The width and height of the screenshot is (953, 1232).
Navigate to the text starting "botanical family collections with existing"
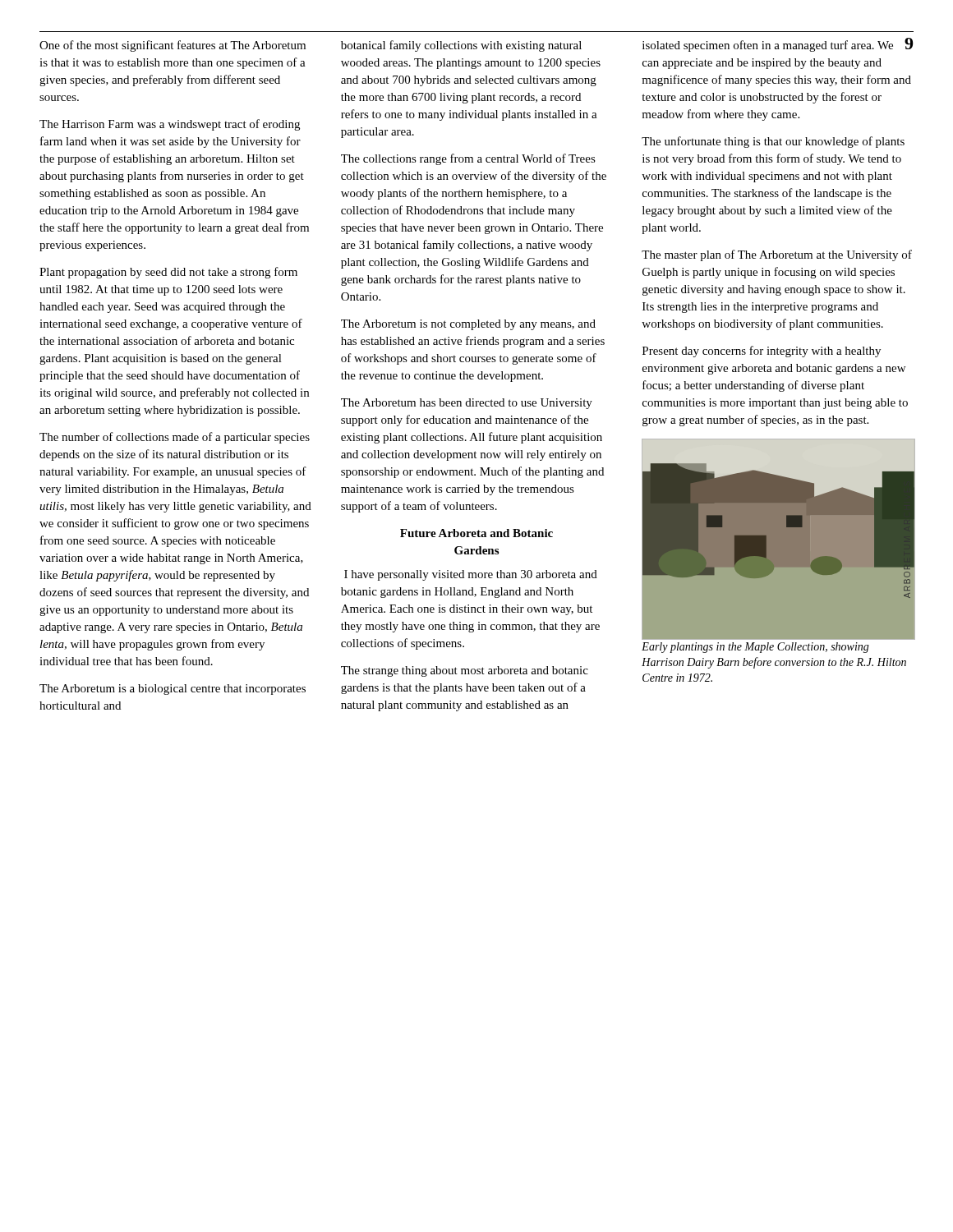pos(476,89)
